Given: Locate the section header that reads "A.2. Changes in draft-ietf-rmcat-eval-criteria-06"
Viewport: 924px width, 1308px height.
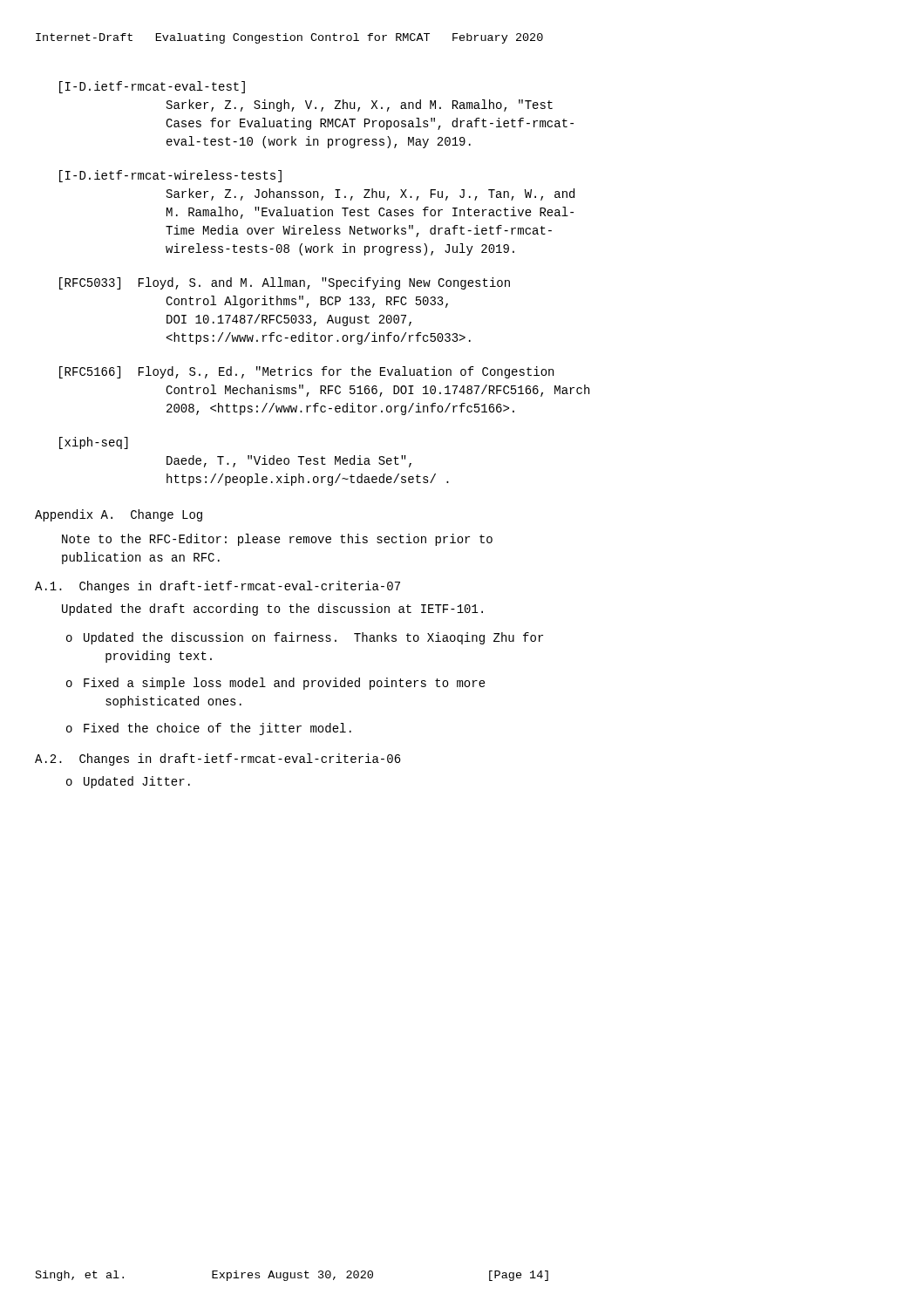Looking at the screenshot, I should point(218,759).
